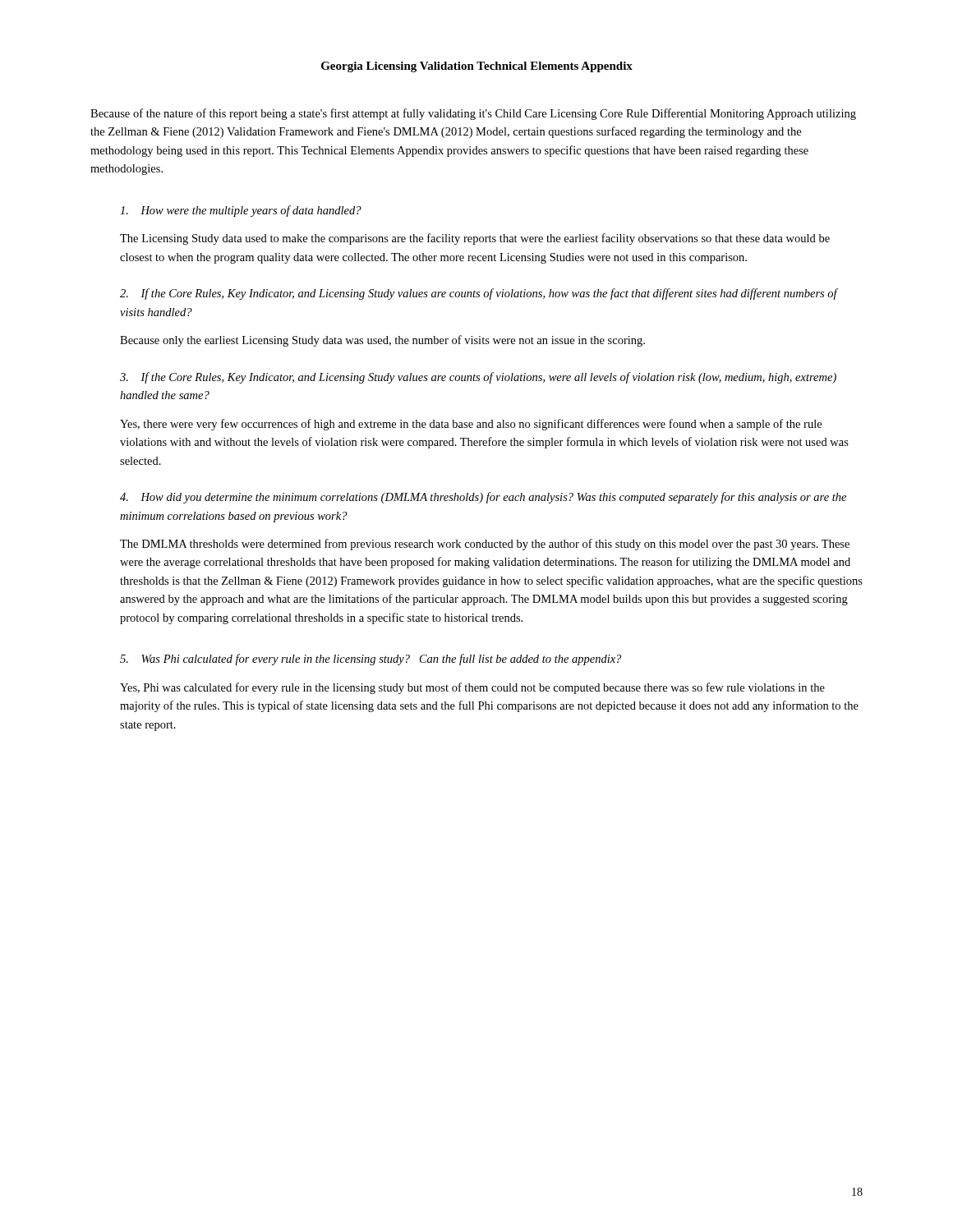Image resolution: width=953 pixels, height=1232 pixels.
Task: Click on the text block starting "Yes, there were very few occurrences of high"
Action: [484, 442]
